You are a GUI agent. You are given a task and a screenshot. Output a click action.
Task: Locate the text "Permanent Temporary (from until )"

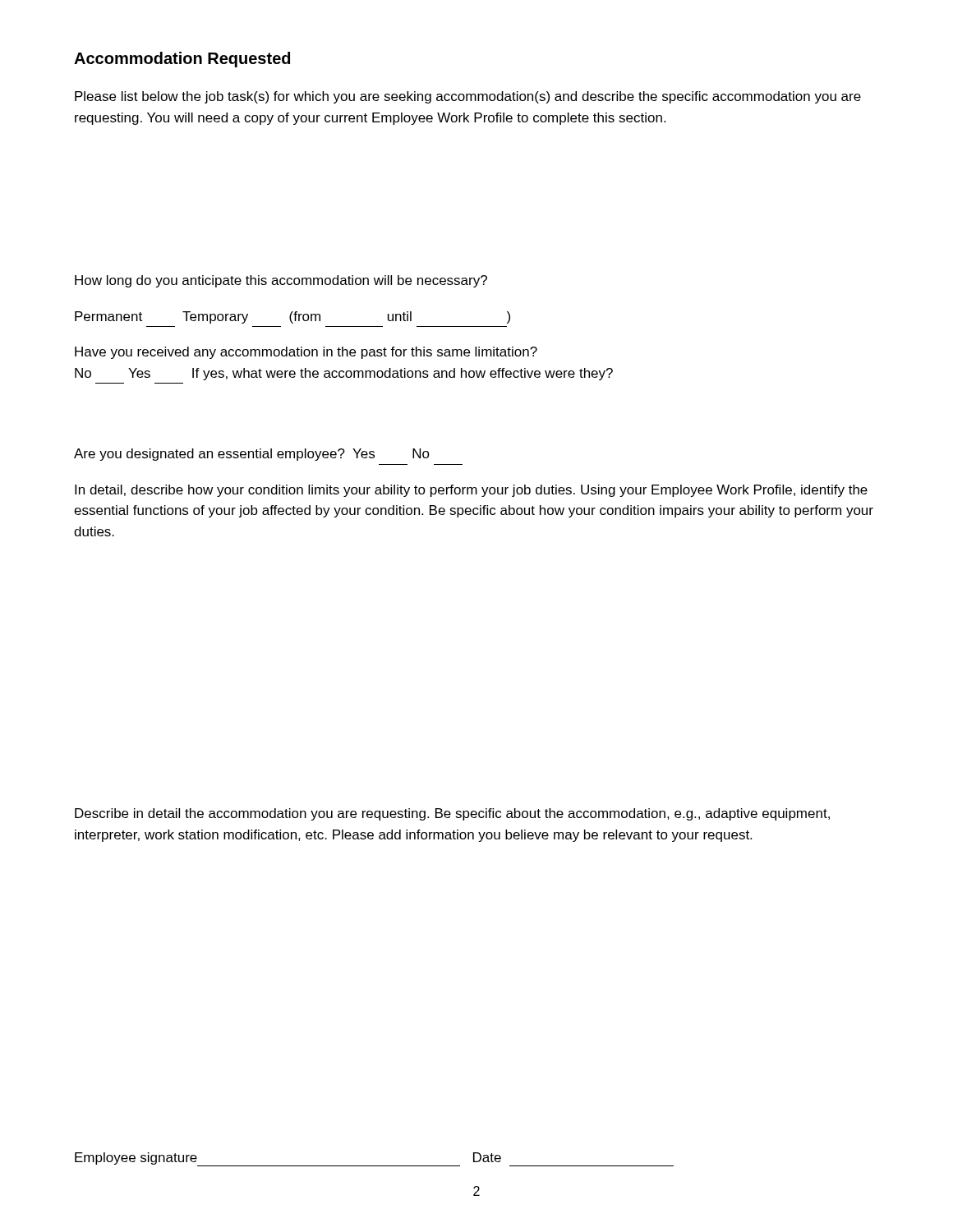[293, 318]
